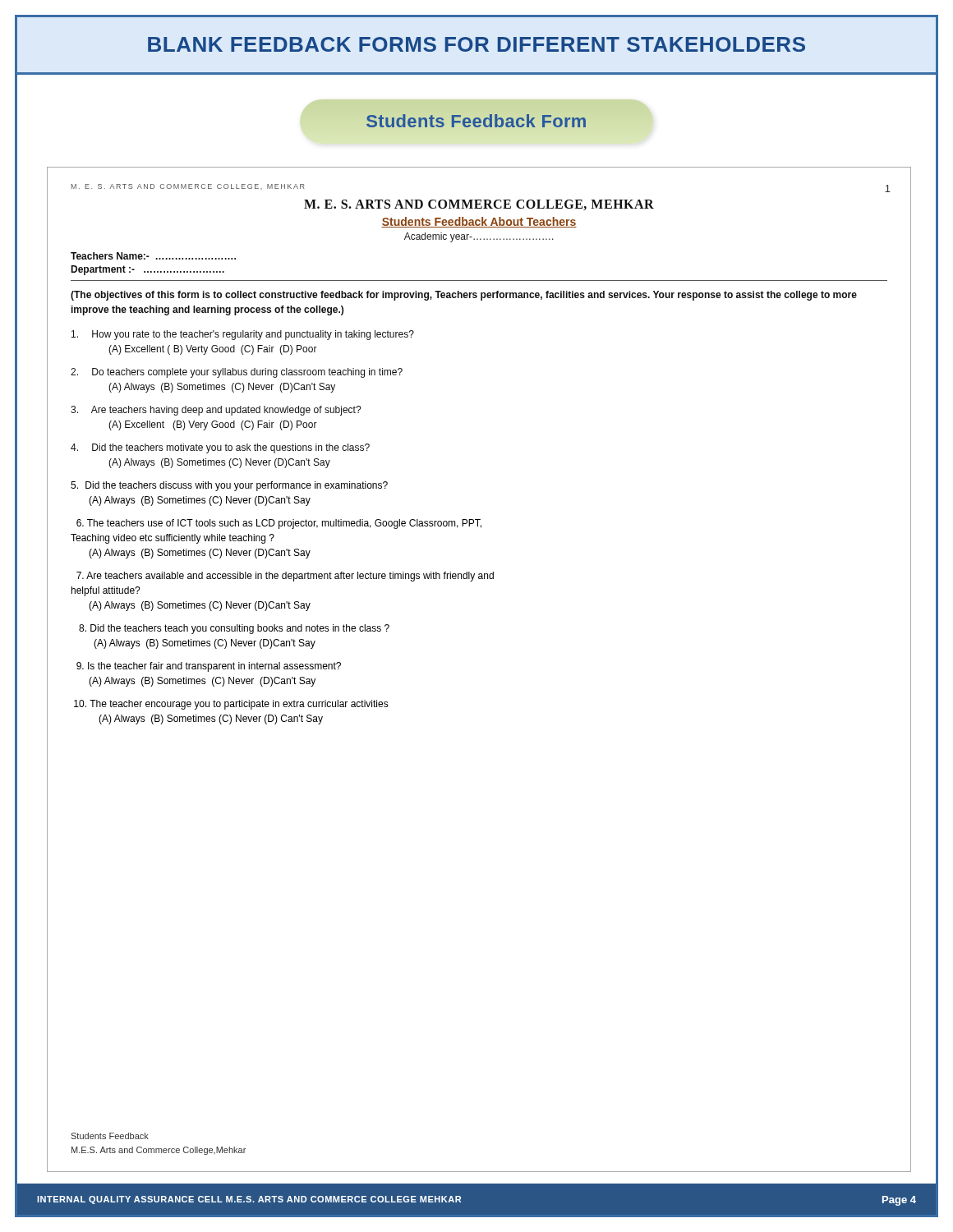Point to the block beginning "10. The teacher encourage you to participate in"
Viewport: 953px width, 1232px height.
pyautogui.click(x=231, y=705)
